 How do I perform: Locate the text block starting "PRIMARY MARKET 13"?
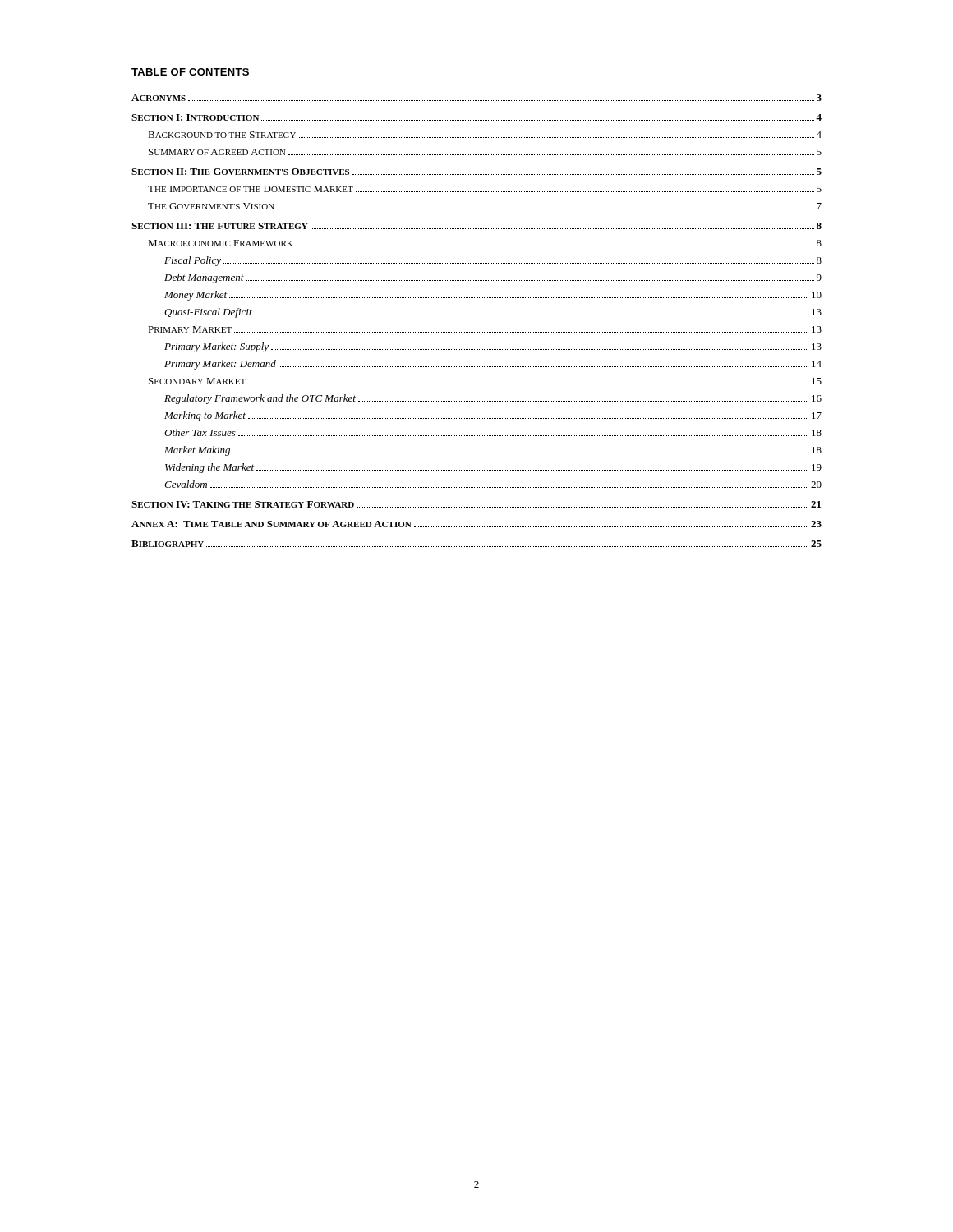point(485,329)
